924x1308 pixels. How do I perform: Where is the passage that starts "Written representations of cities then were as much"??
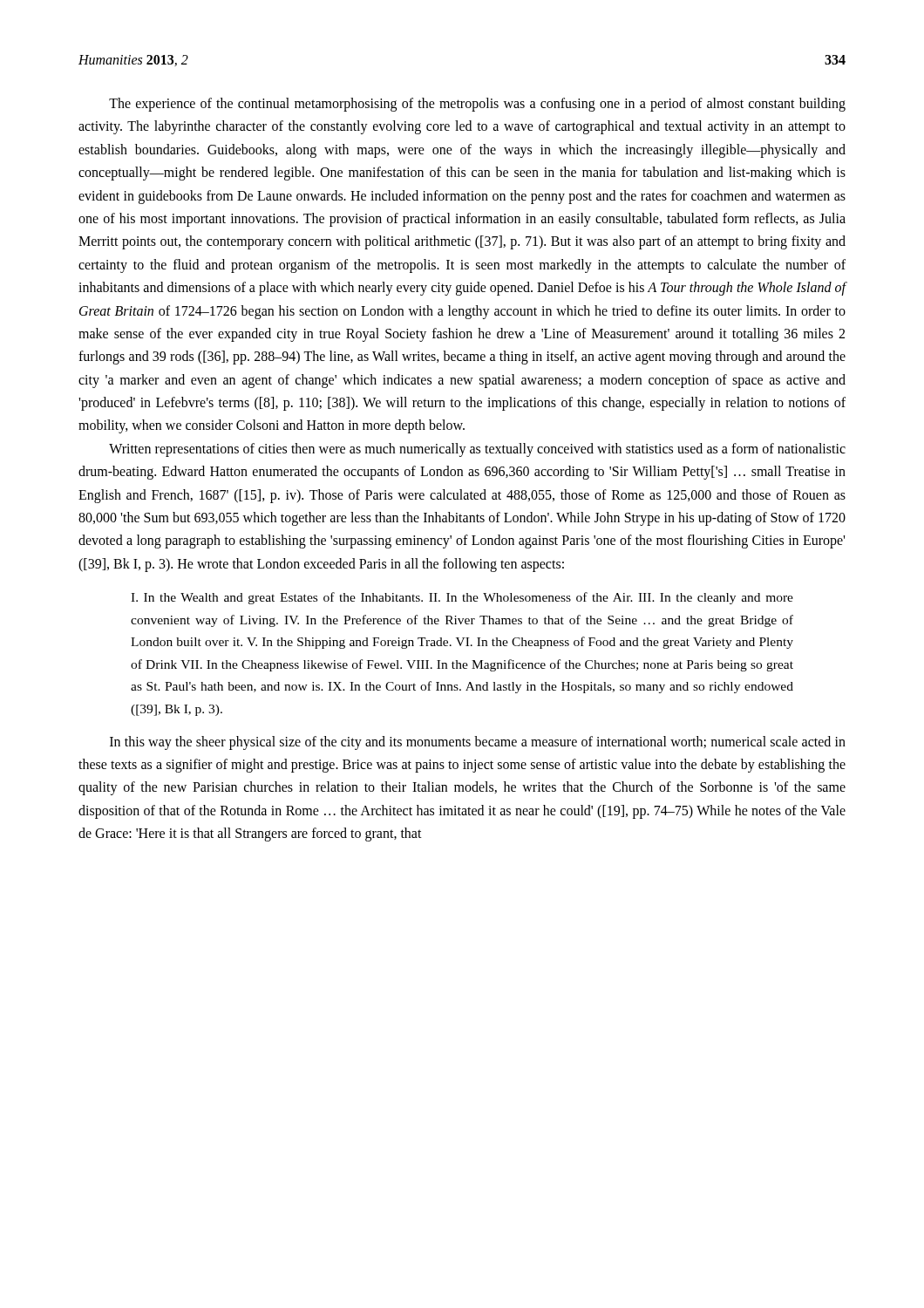462,506
